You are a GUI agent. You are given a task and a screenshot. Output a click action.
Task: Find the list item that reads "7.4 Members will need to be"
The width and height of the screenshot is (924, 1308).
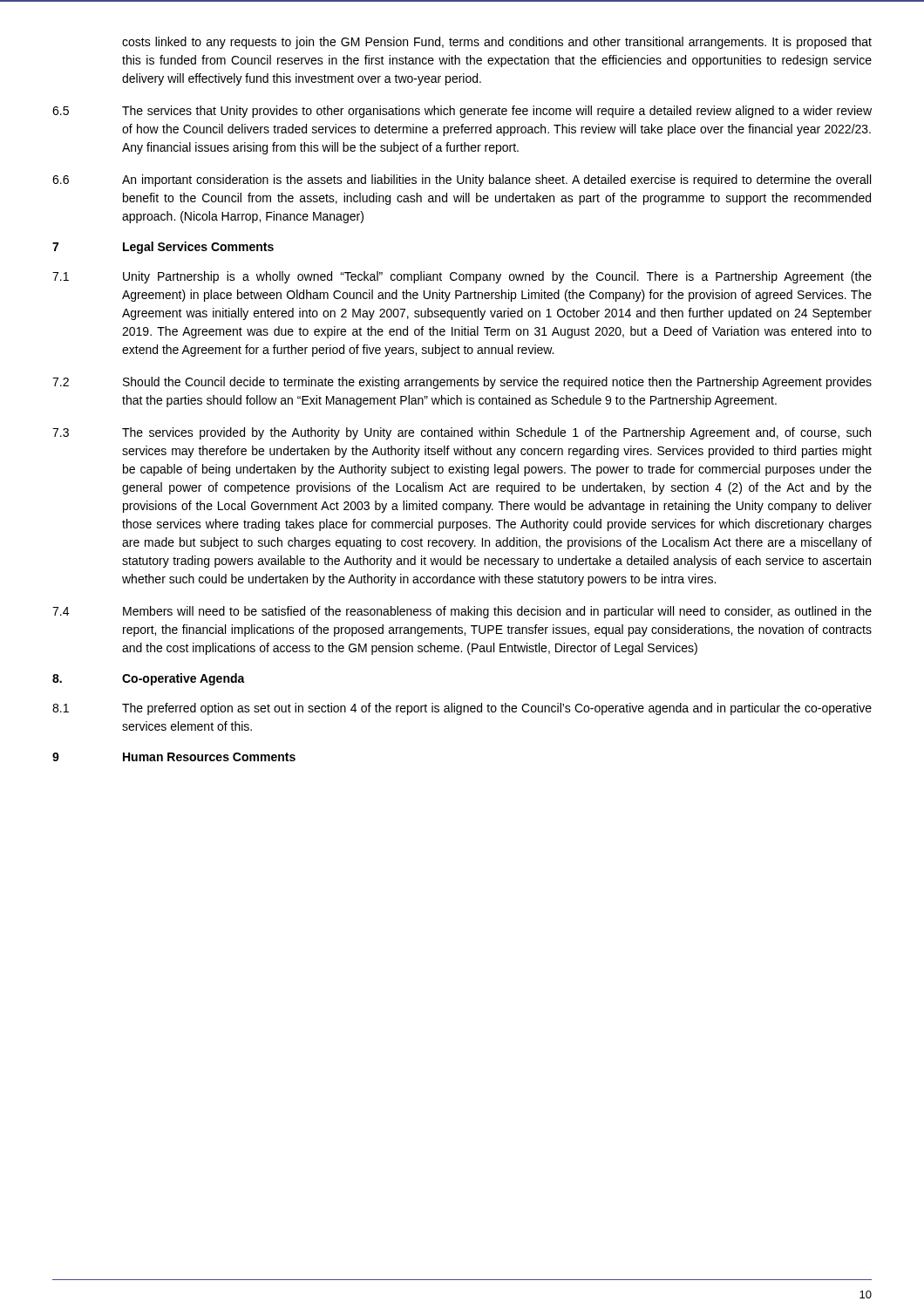tap(462, 630)
